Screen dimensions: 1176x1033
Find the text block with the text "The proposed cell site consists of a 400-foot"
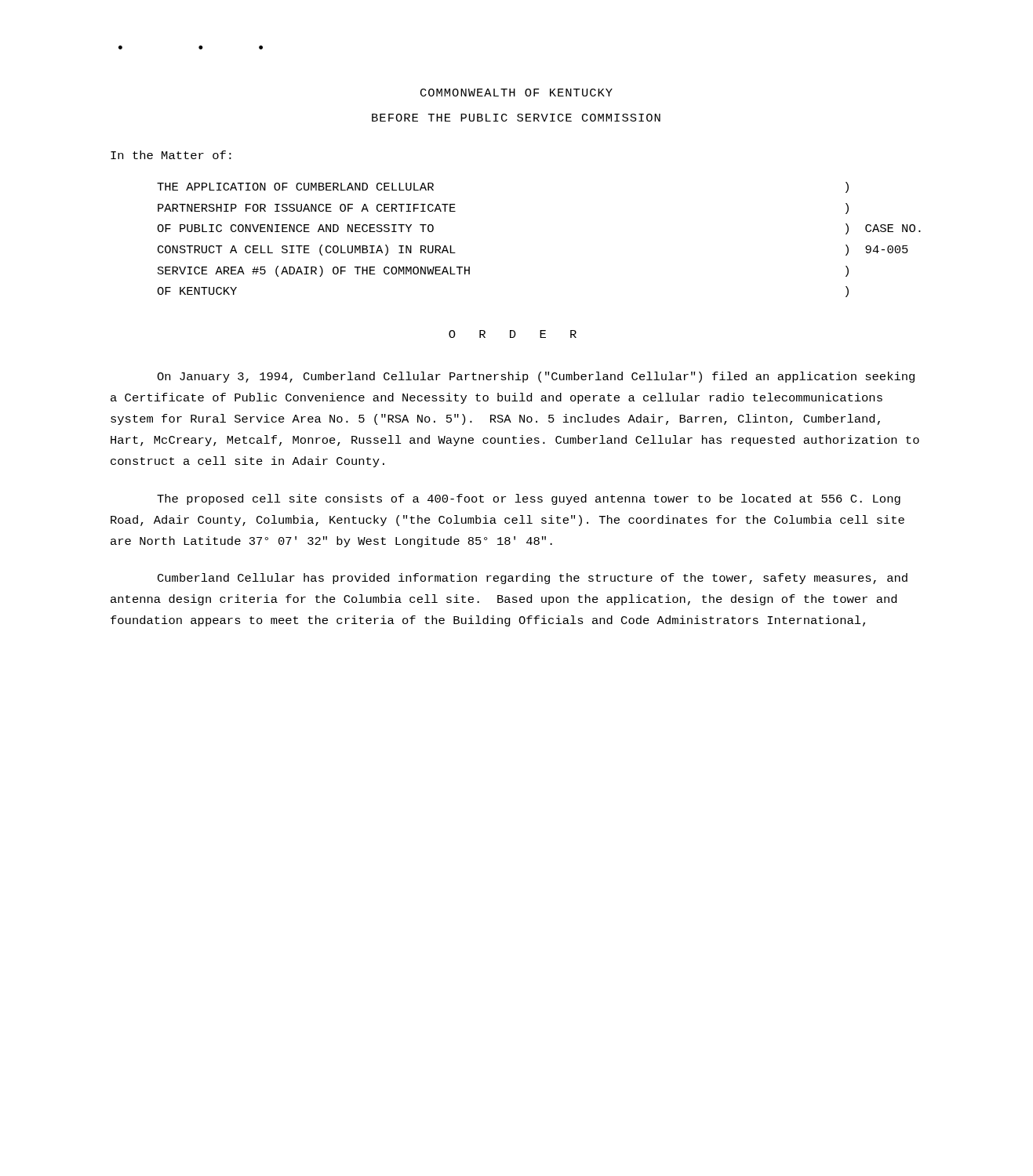click(x=507, y=520)
